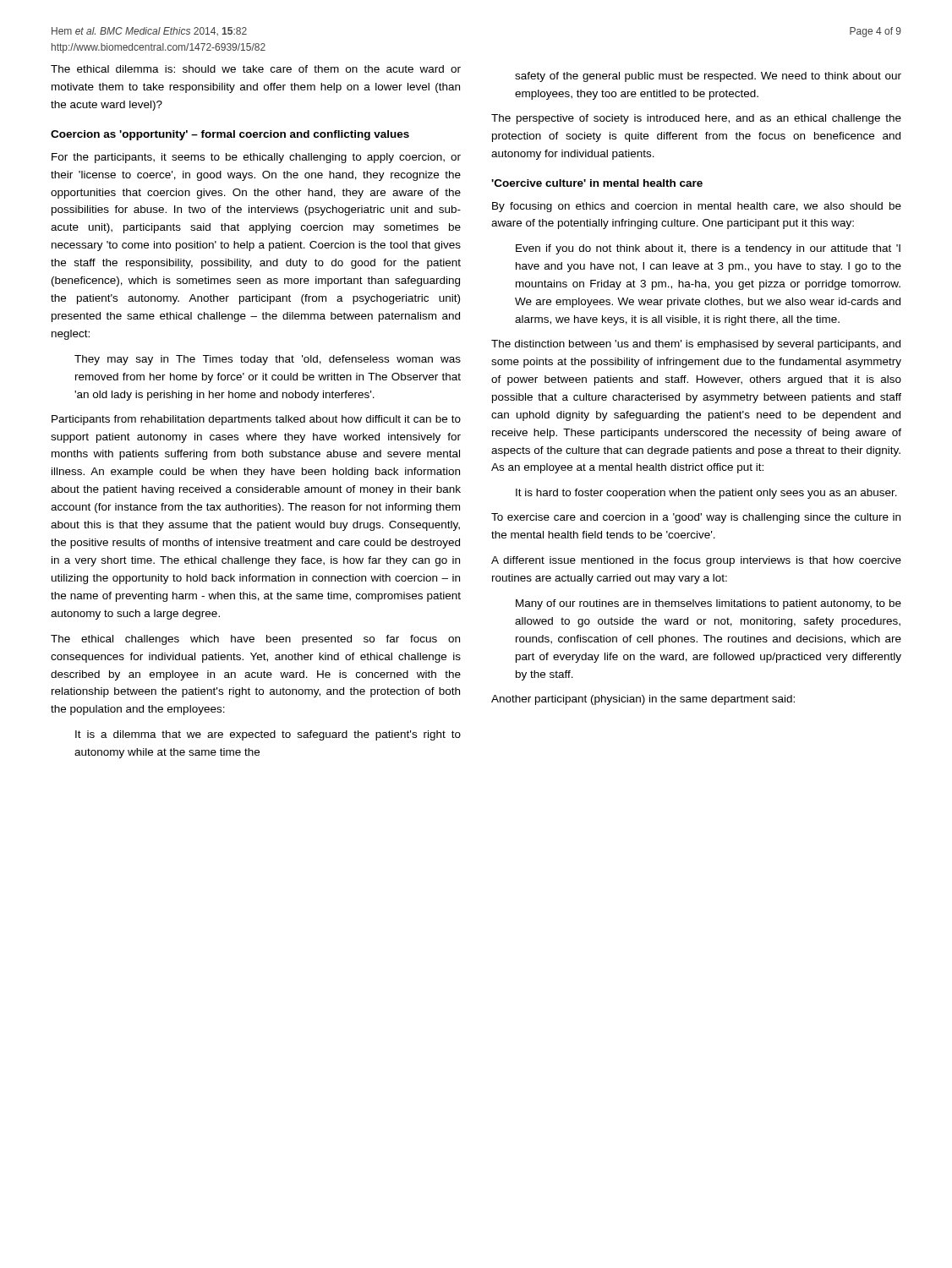Click on the text block that says "The distinction between"

pos(696,406)
